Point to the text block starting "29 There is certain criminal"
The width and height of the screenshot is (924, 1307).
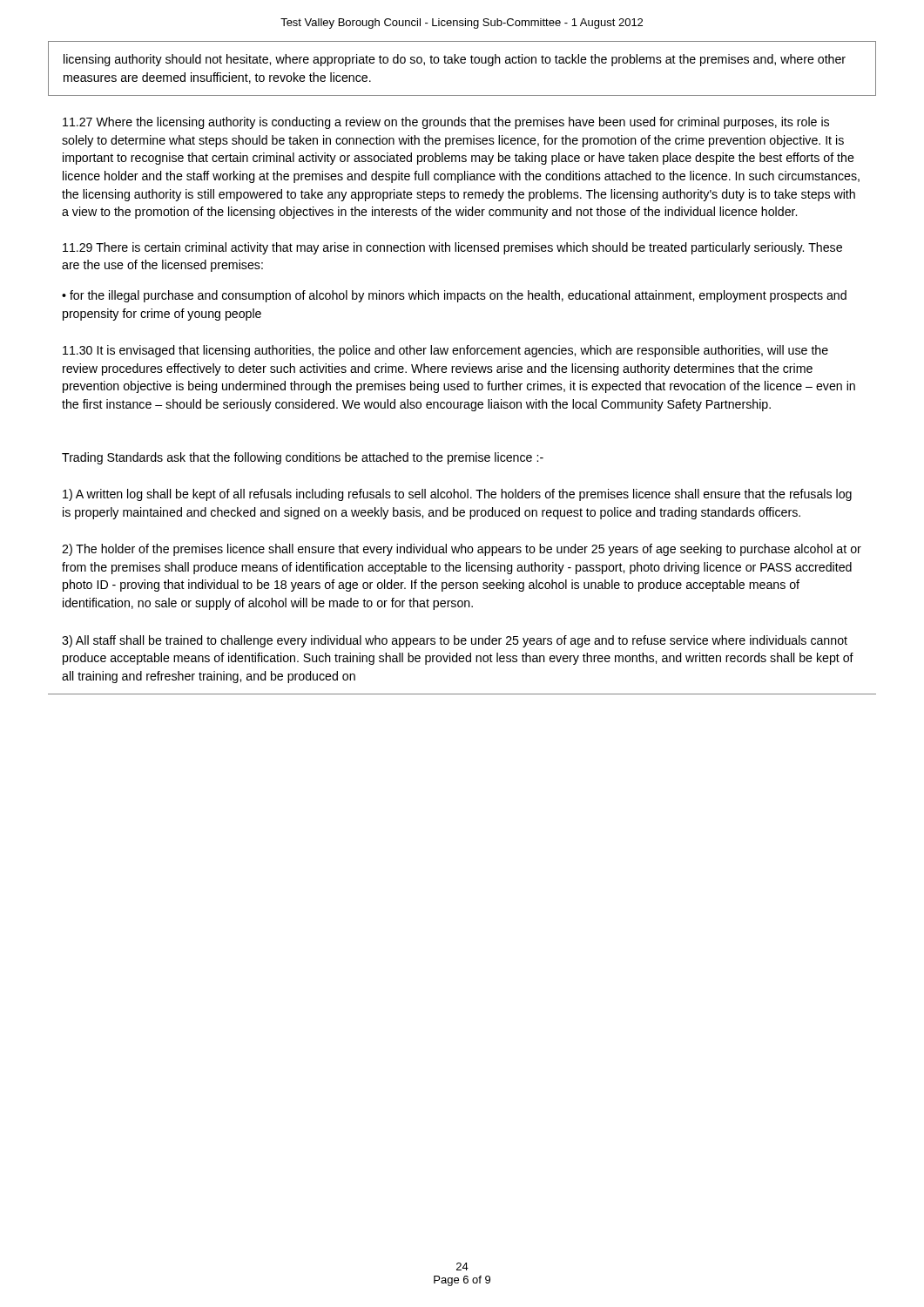(452, 256)
